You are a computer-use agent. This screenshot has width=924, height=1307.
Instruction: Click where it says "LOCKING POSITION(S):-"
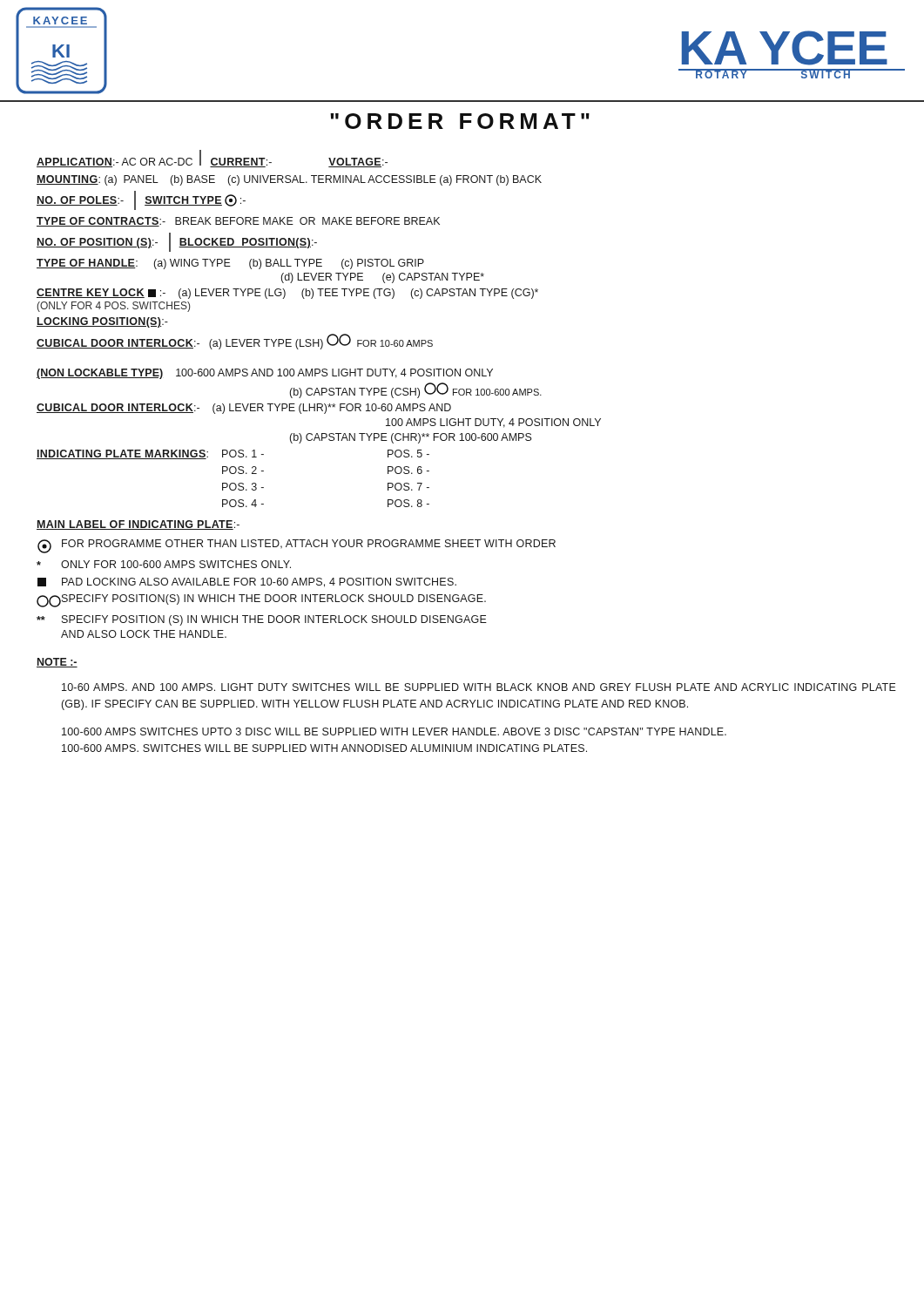click(102, 322)
